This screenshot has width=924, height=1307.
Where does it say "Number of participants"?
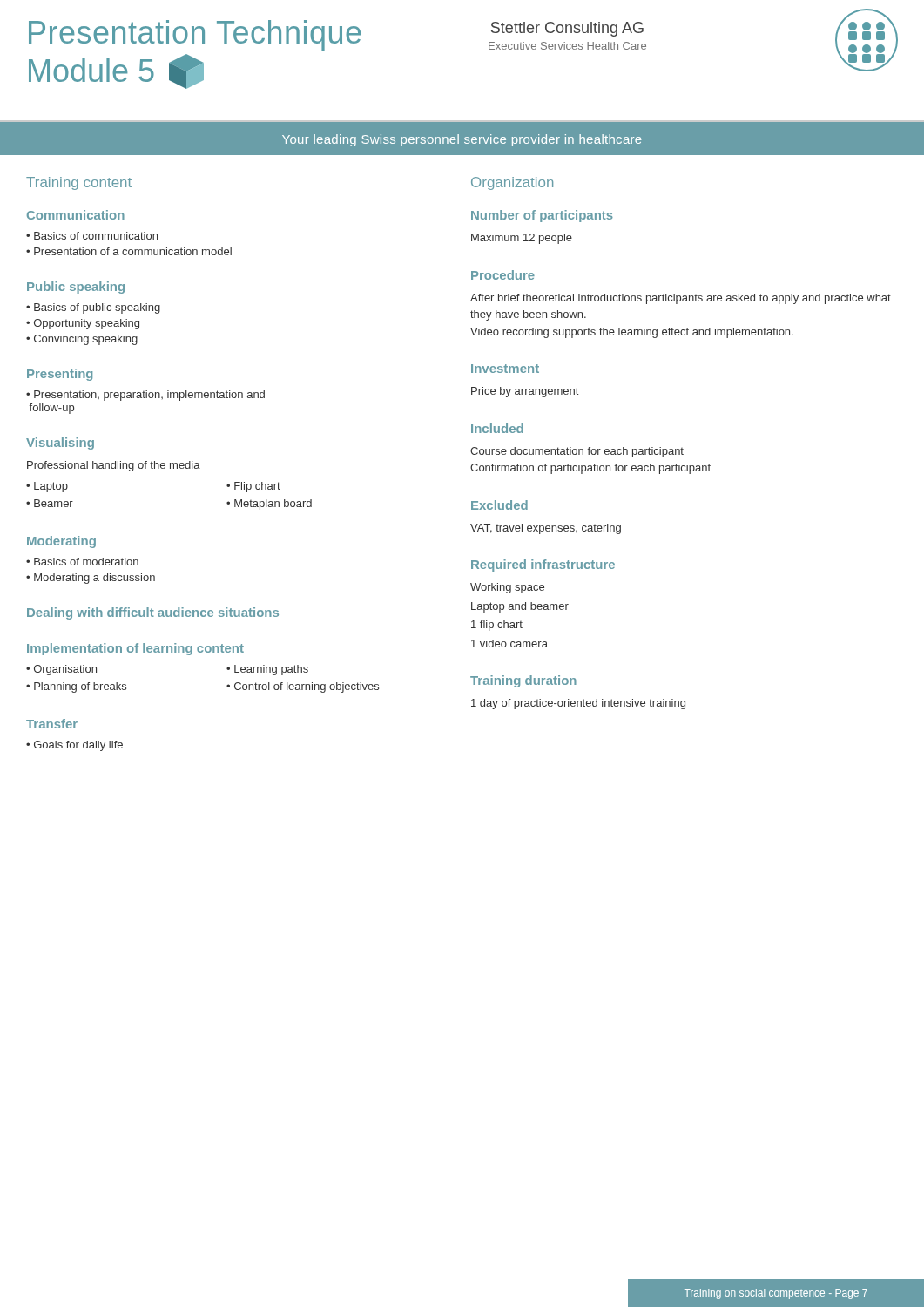pyautogui.click(x=542, y=215)
